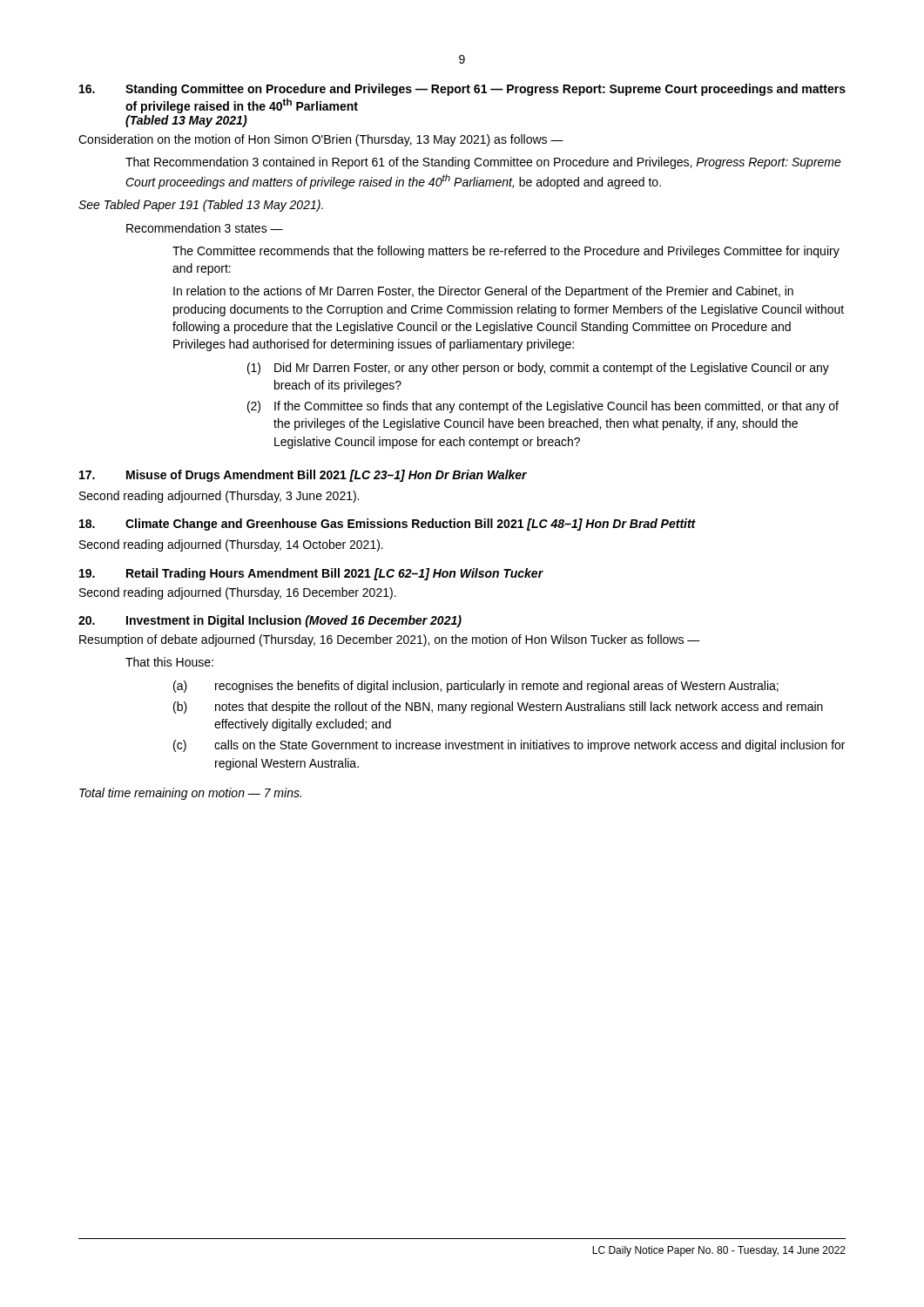
Task: Find the block on this page that starts "(c) calls on the State Government"
Action: click(x=509, y=754)
